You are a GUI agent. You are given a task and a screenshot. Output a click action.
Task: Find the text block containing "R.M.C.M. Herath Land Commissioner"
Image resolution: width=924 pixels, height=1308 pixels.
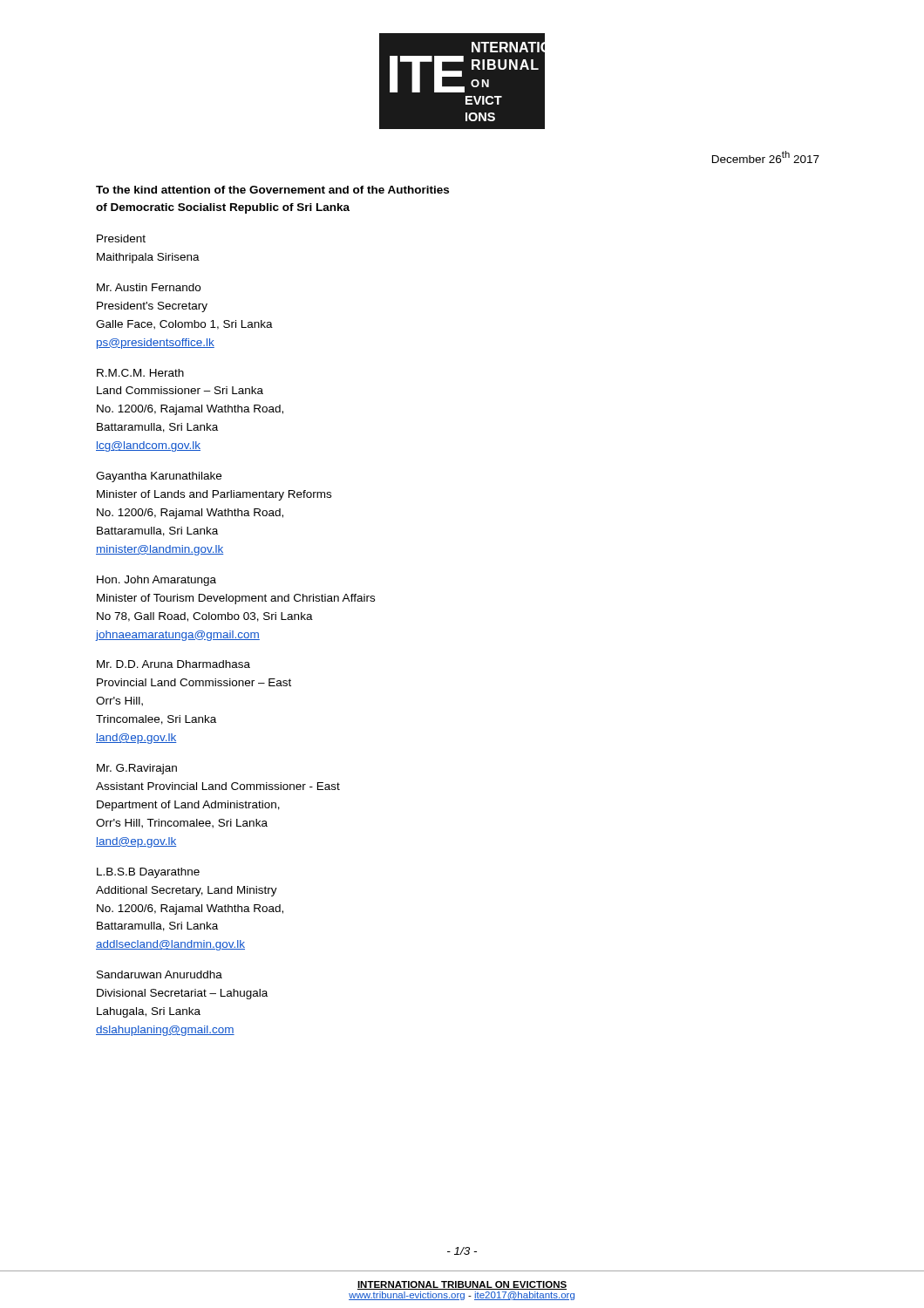point(190,409)
